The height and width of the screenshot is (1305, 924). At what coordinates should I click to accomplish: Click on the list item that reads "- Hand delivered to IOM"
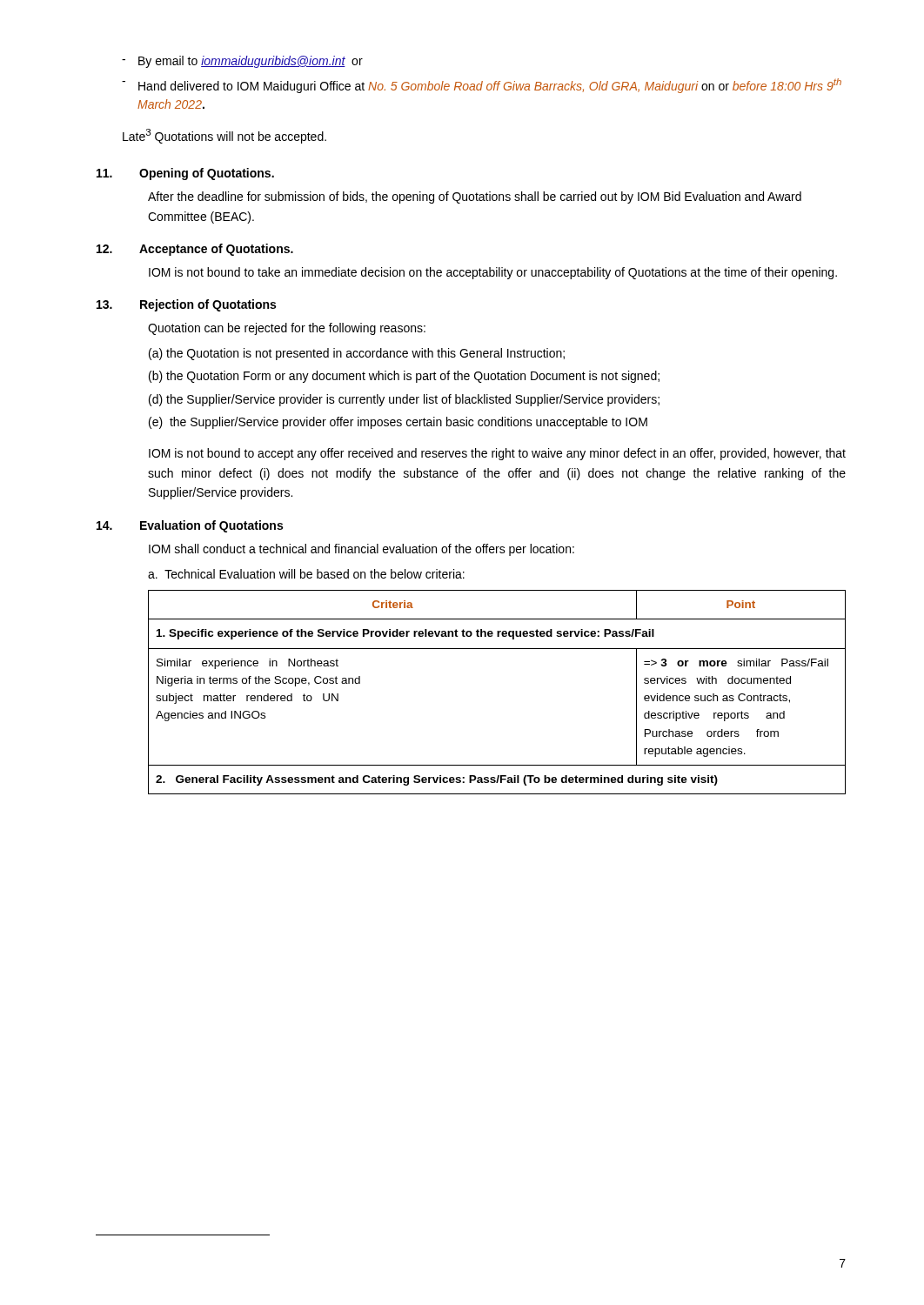pos(484,94)
